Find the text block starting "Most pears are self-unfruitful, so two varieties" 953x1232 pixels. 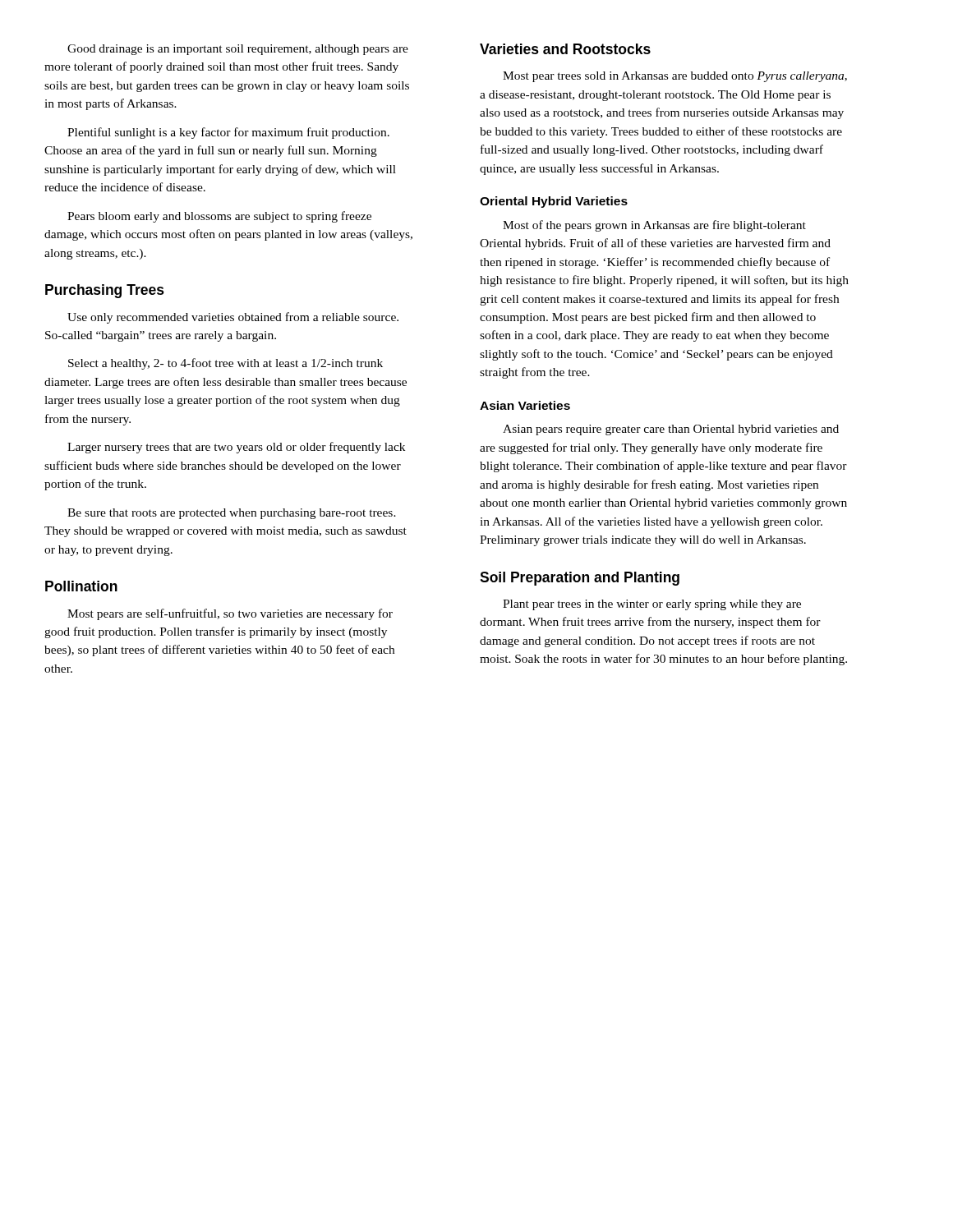(x=220, y=640)
